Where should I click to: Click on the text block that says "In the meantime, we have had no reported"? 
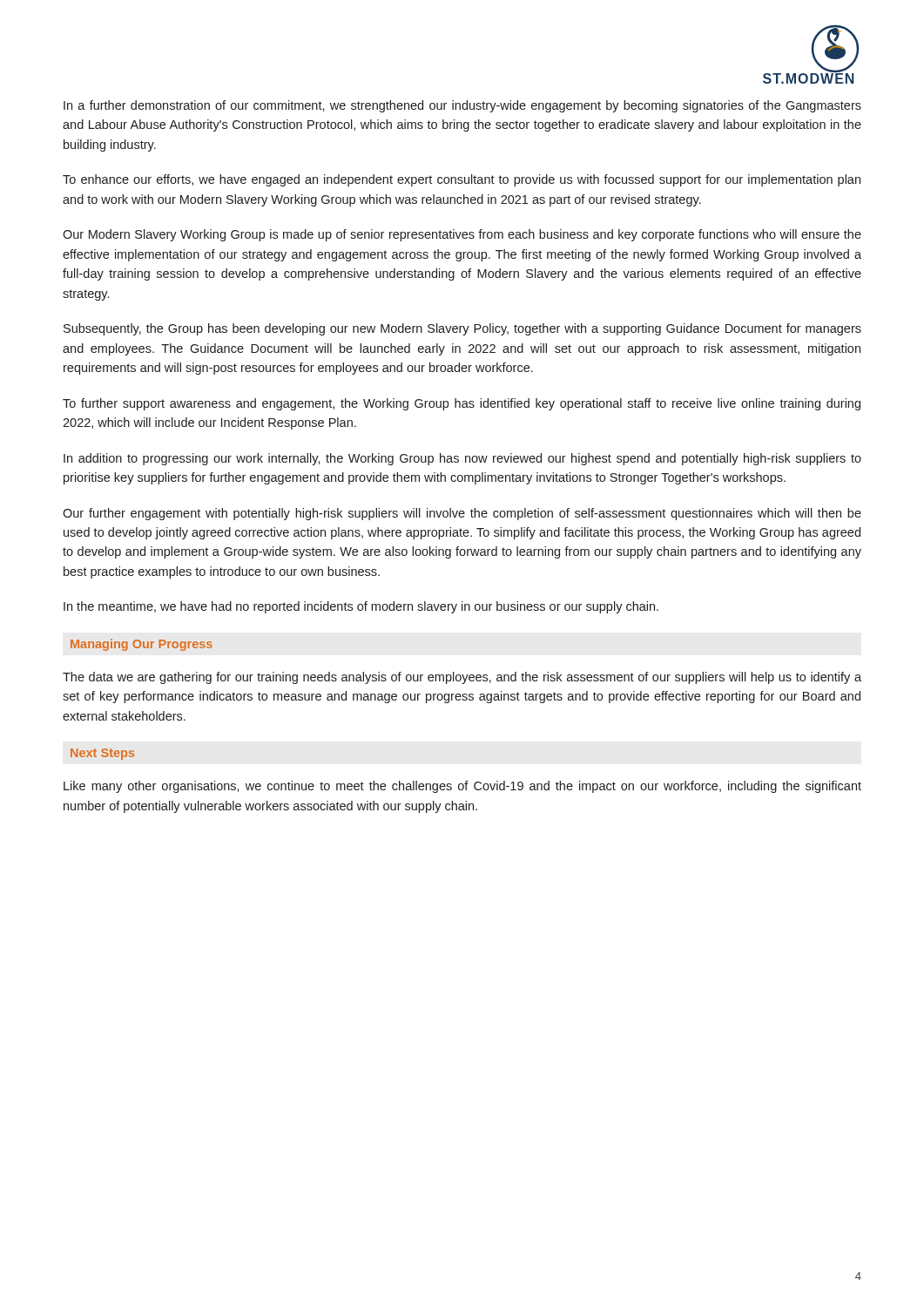(361, 607)
